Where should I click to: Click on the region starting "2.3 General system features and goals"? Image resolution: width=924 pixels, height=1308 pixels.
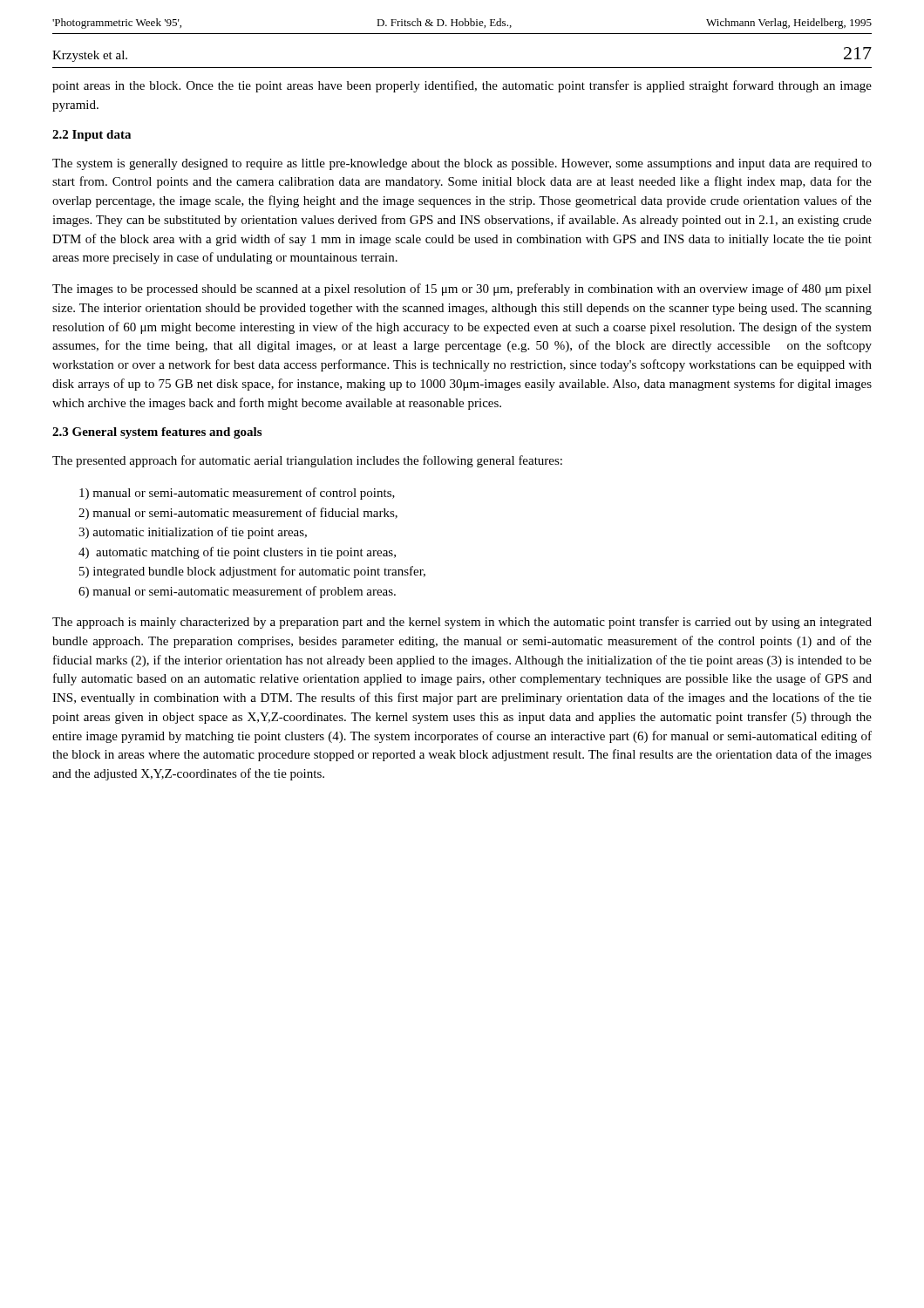pyautogui.click(x=157, y=432)
